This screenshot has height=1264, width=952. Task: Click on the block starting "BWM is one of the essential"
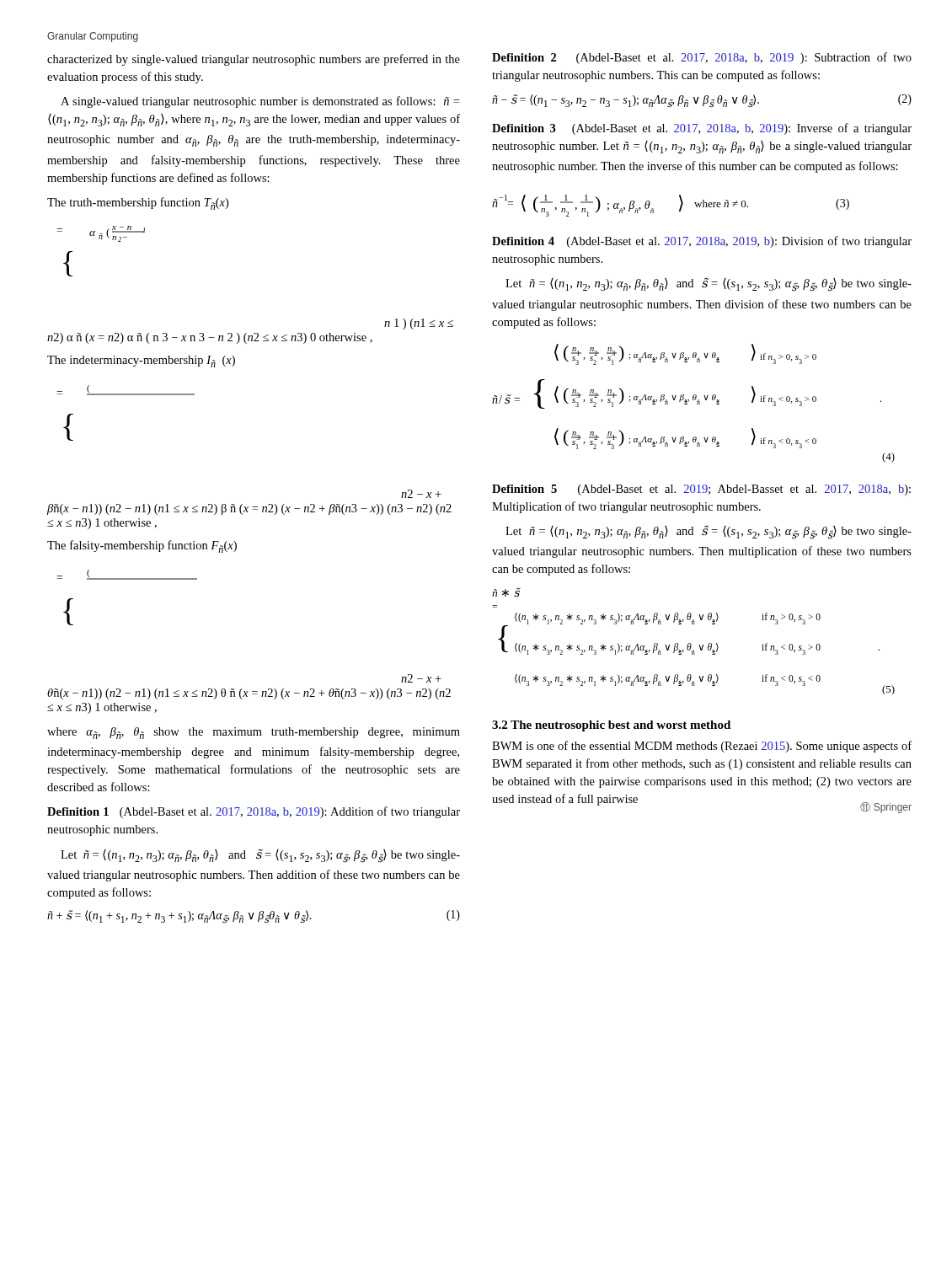702,773
